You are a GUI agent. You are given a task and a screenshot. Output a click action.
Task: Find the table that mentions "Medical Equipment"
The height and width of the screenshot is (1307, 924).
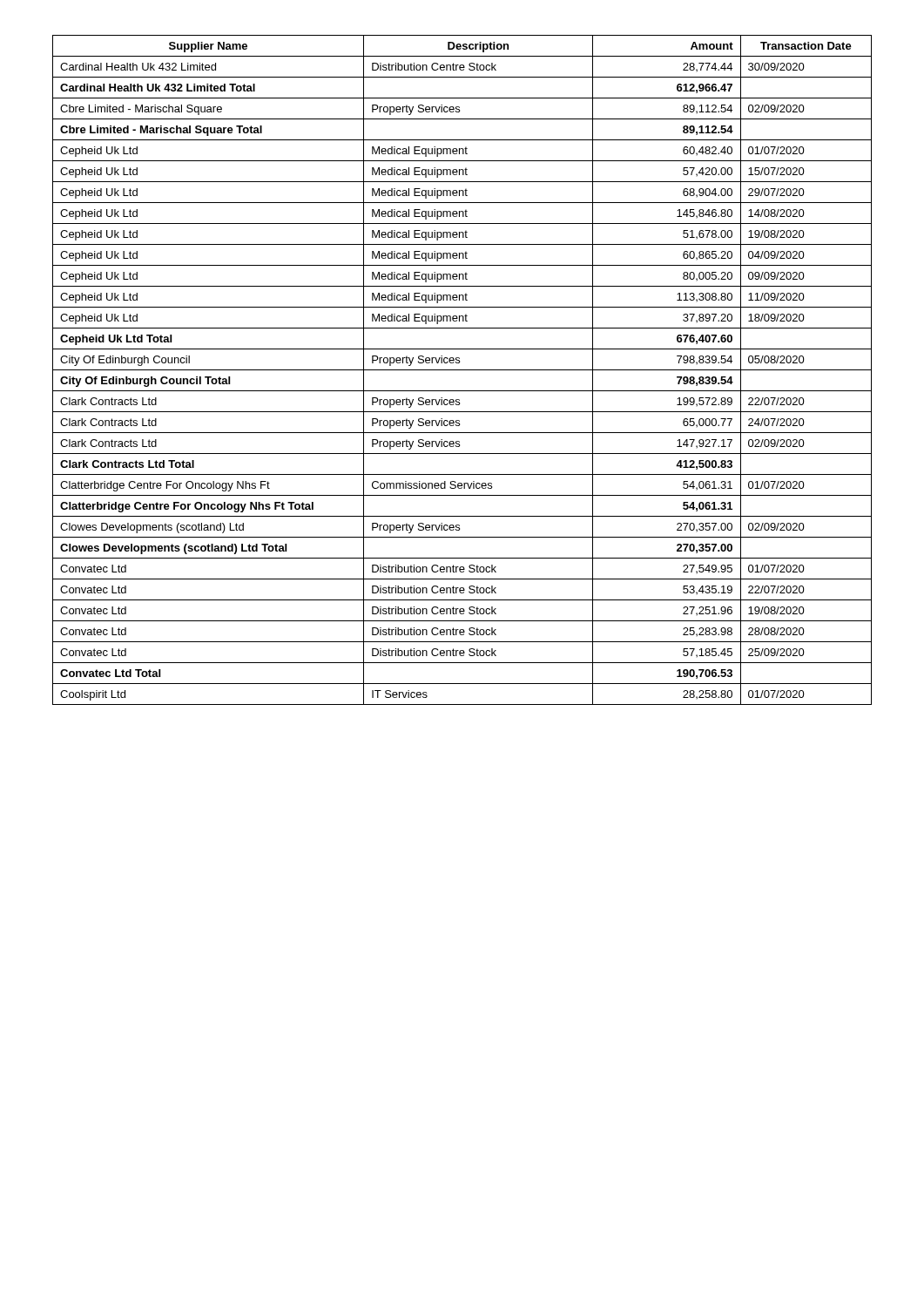pyautogui.click(x=462, y=370)
